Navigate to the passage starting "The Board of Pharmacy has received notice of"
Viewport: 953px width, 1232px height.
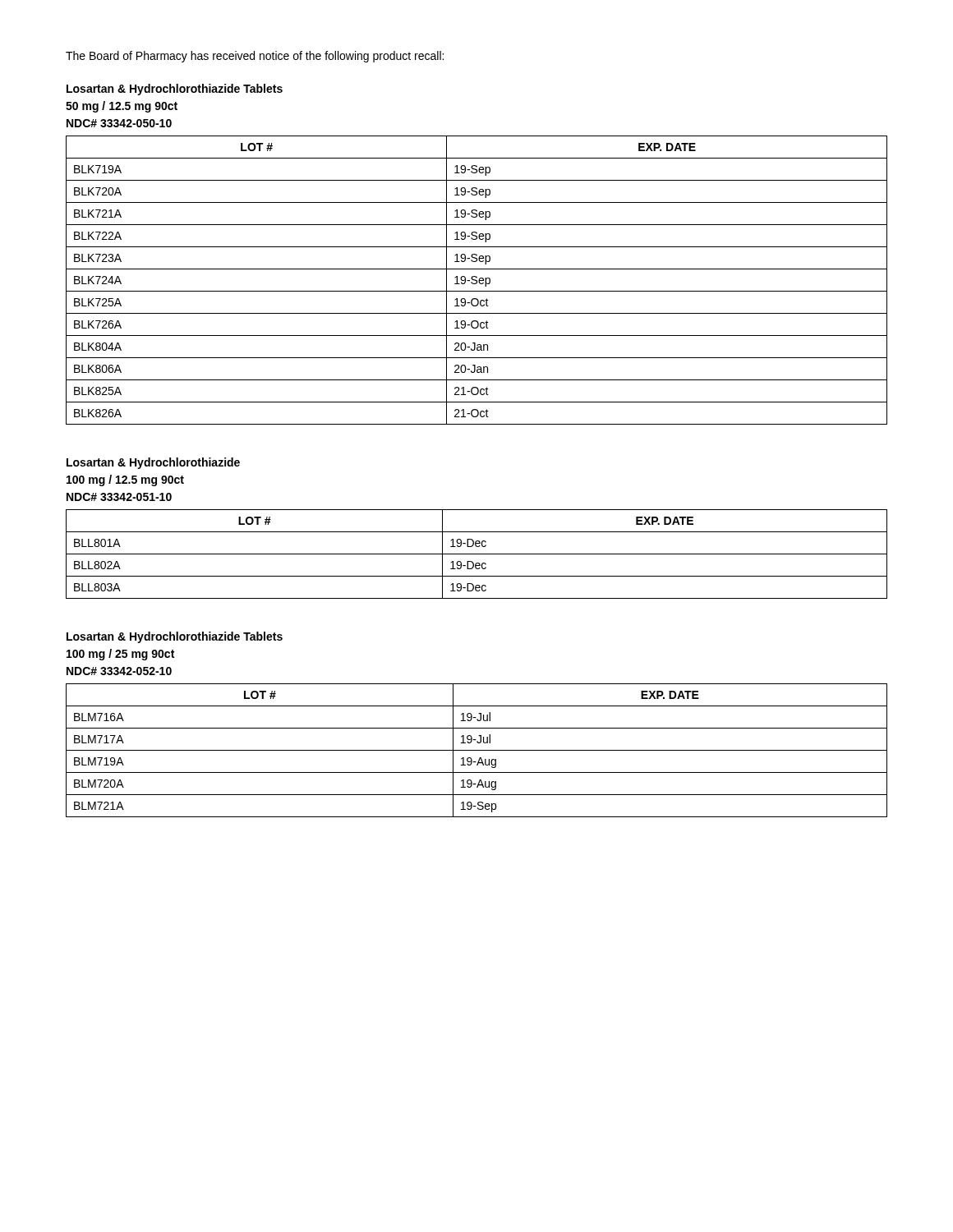pos(255,56)
